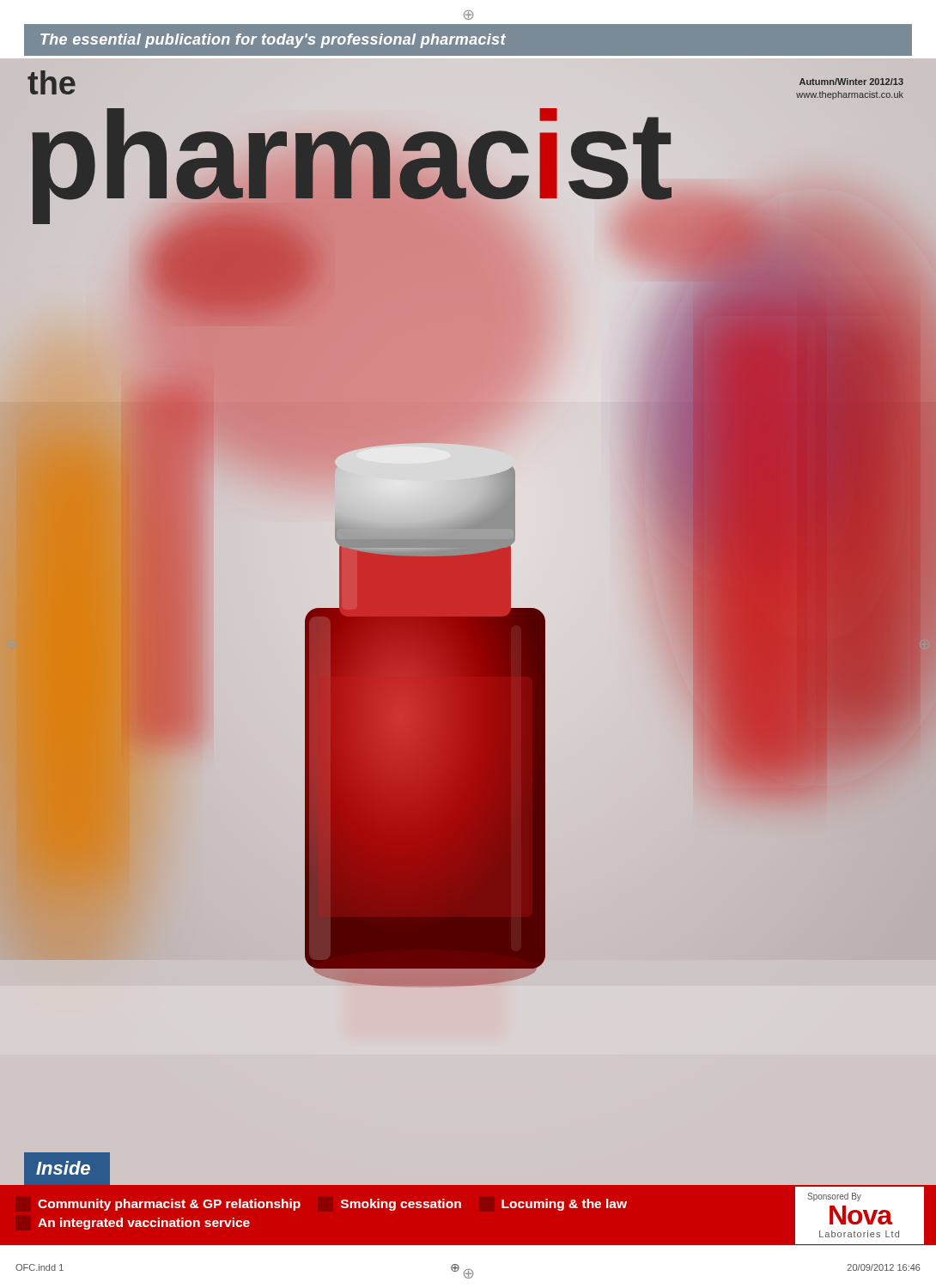This screenshot has height=1288, width=936.
Task: Find the photo
Action: (x=468, y=622)
